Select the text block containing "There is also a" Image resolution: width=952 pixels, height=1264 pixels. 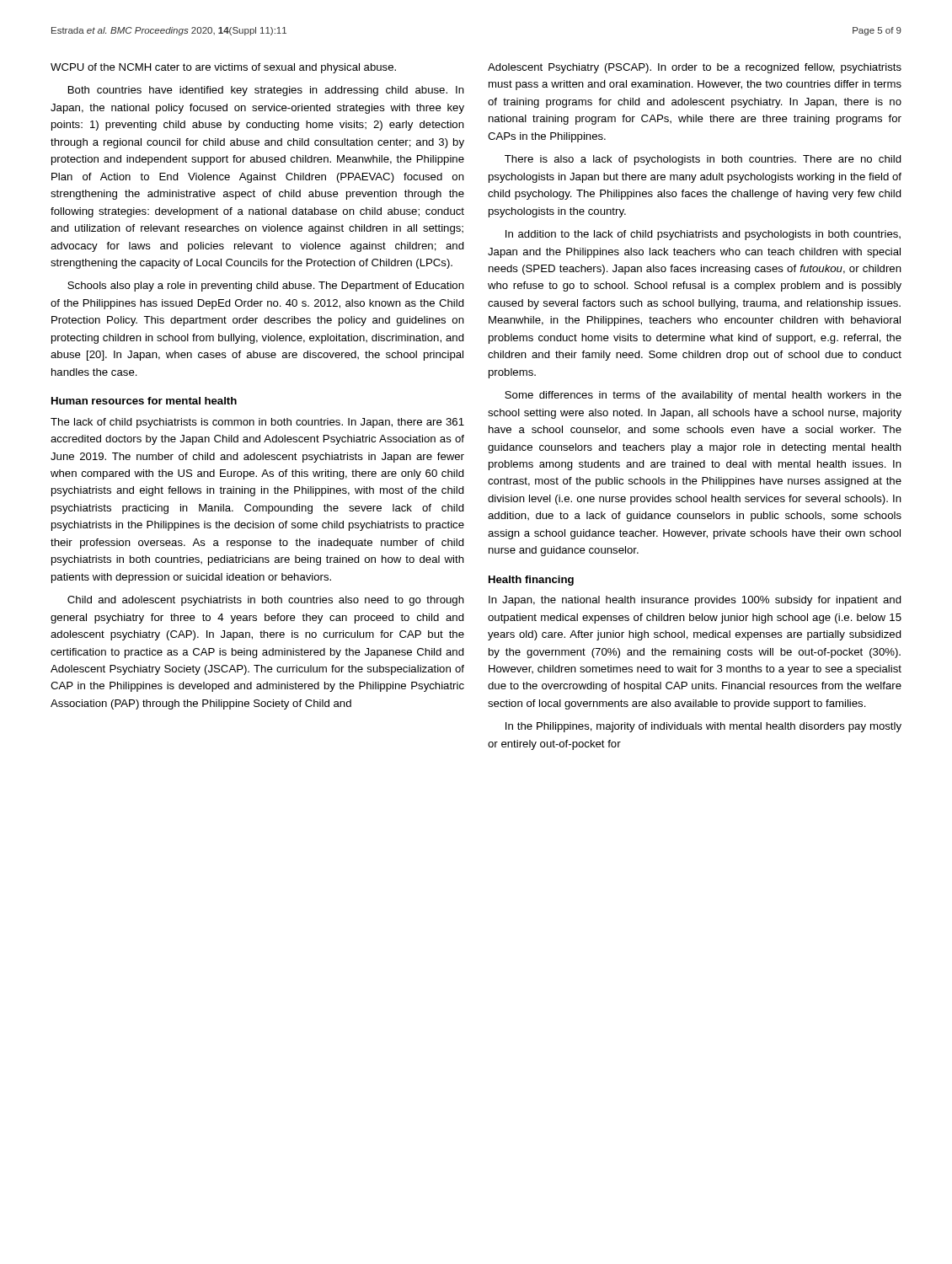(695, 186)
